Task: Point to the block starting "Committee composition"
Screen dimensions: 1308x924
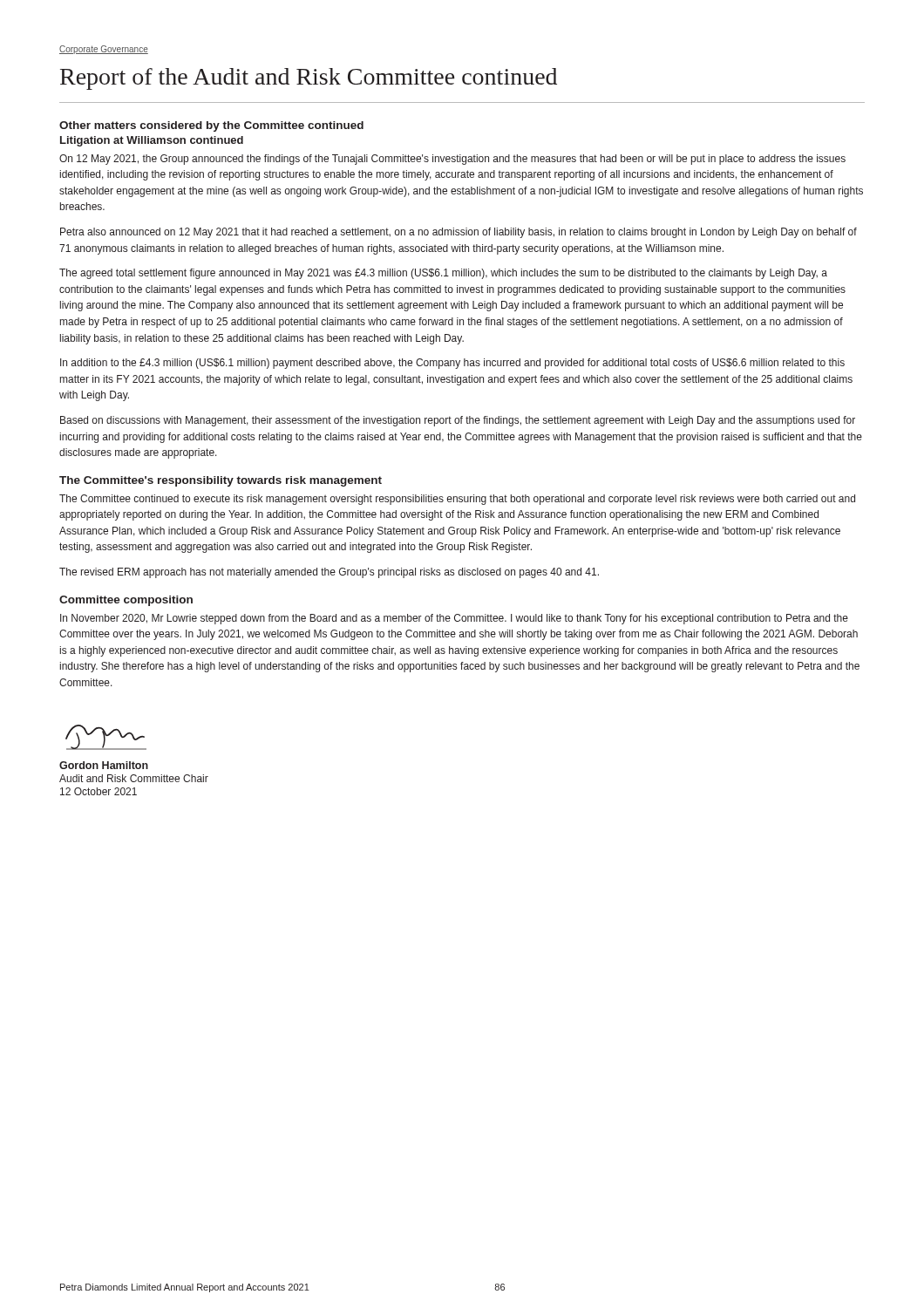Action: (126, 601)
